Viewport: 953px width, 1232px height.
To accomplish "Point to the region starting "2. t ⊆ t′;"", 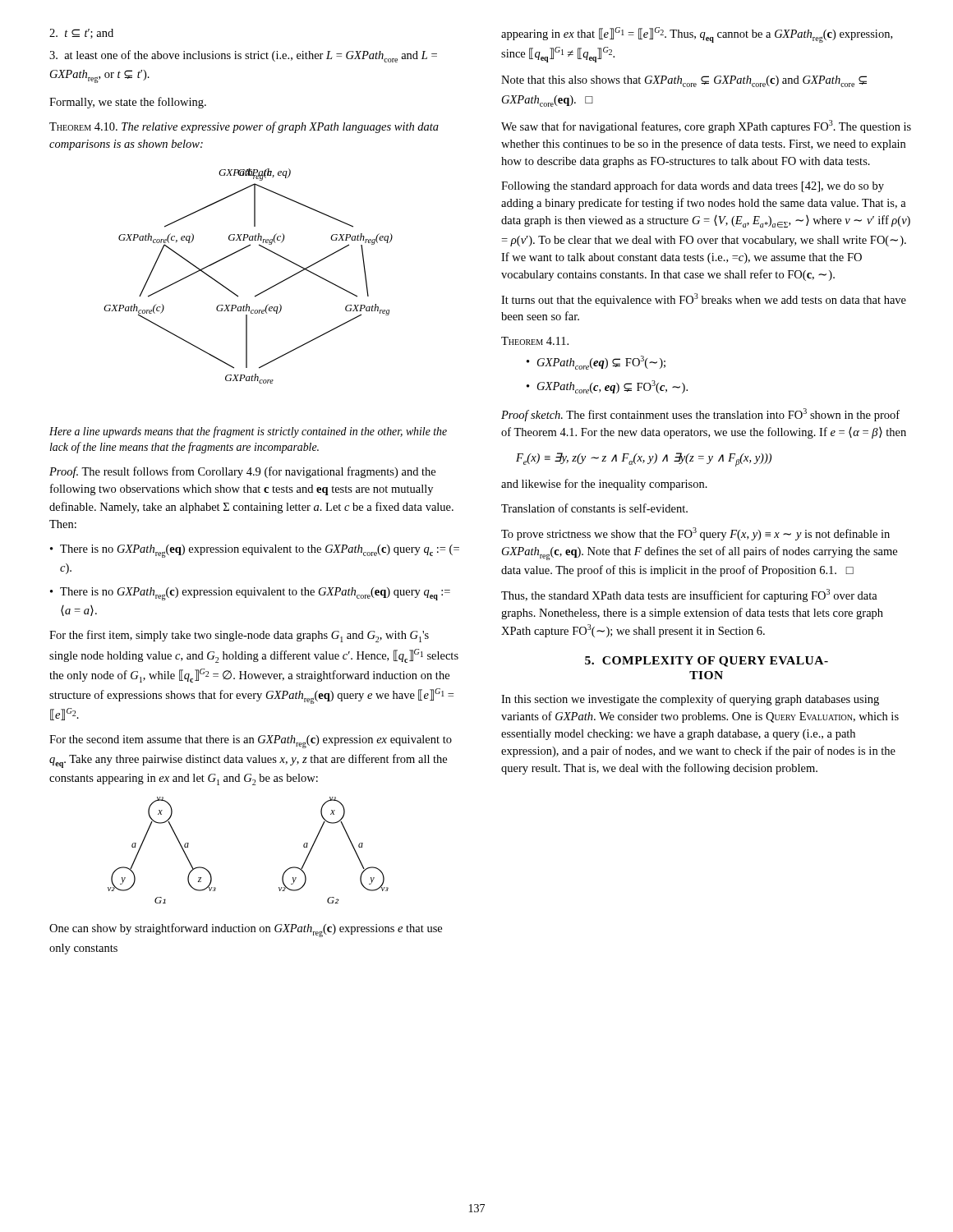I will point(81,33).
